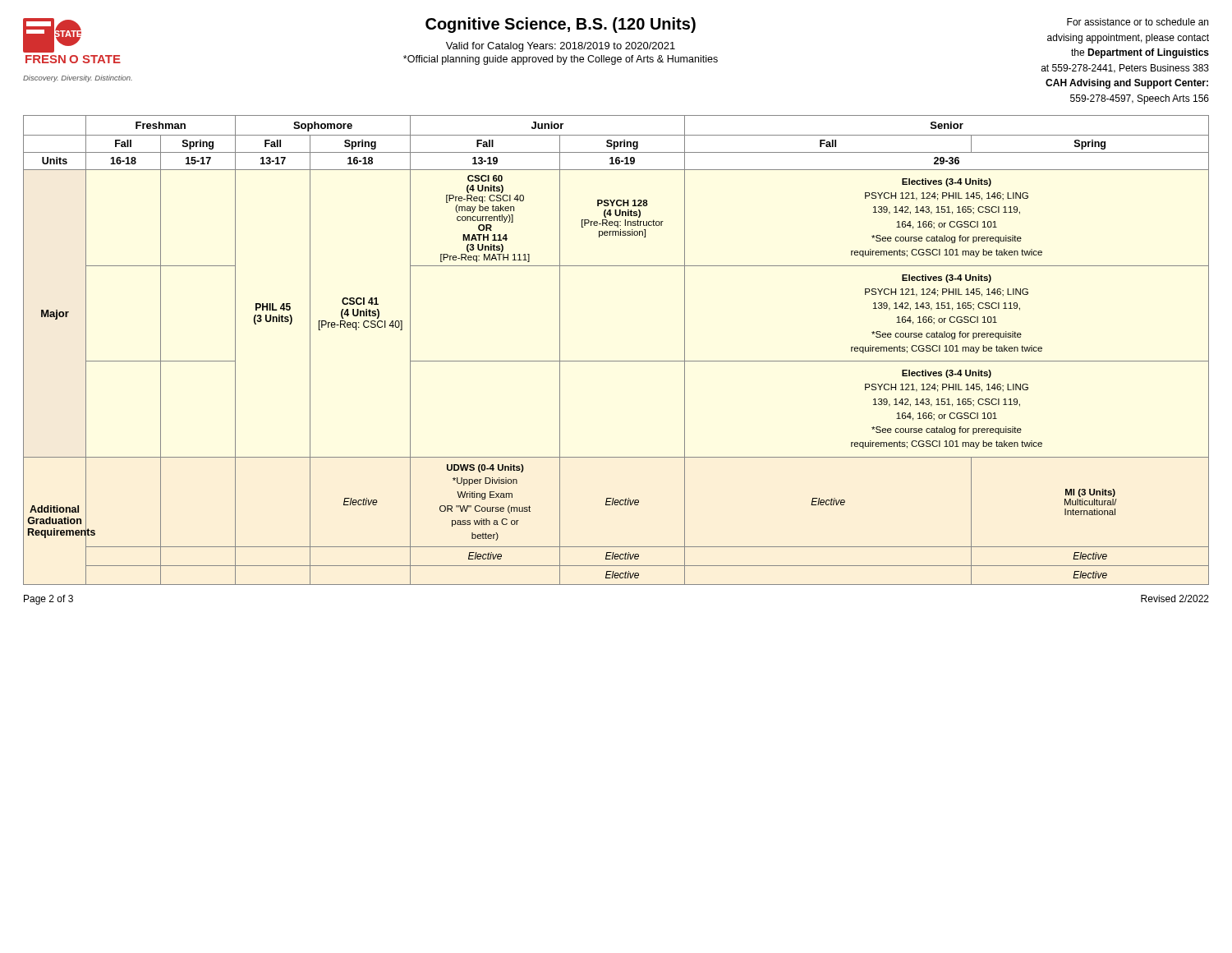Viewport: 1232px width, 953px height.
Task: Navigate to the region starting "Cognitive Science, B.S. (120 Units)"
Action: click(x=561, y=24)
